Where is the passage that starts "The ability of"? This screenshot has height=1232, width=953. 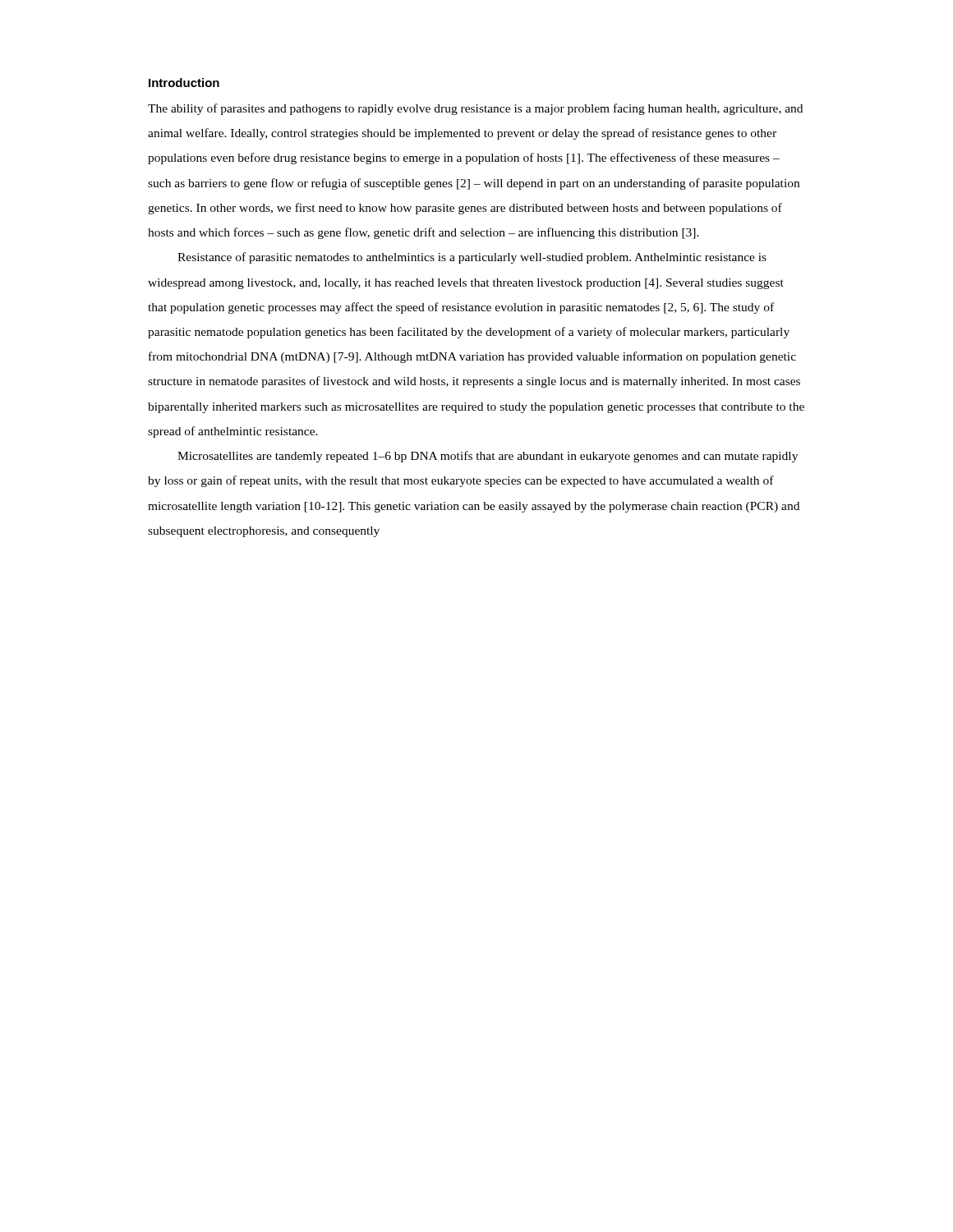click(475, 170)
